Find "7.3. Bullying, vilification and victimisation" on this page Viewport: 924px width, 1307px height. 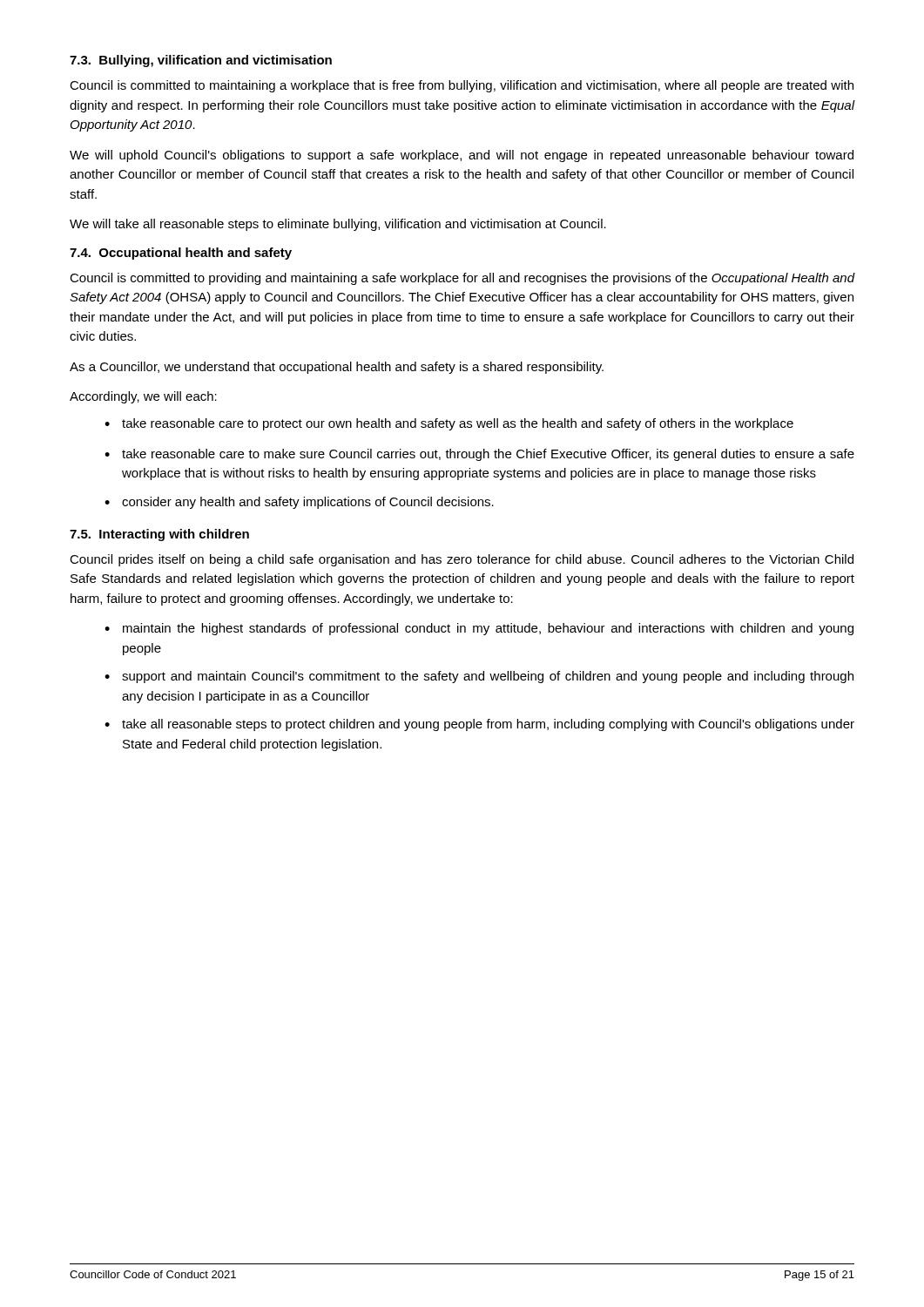click(x=201, y=60)
